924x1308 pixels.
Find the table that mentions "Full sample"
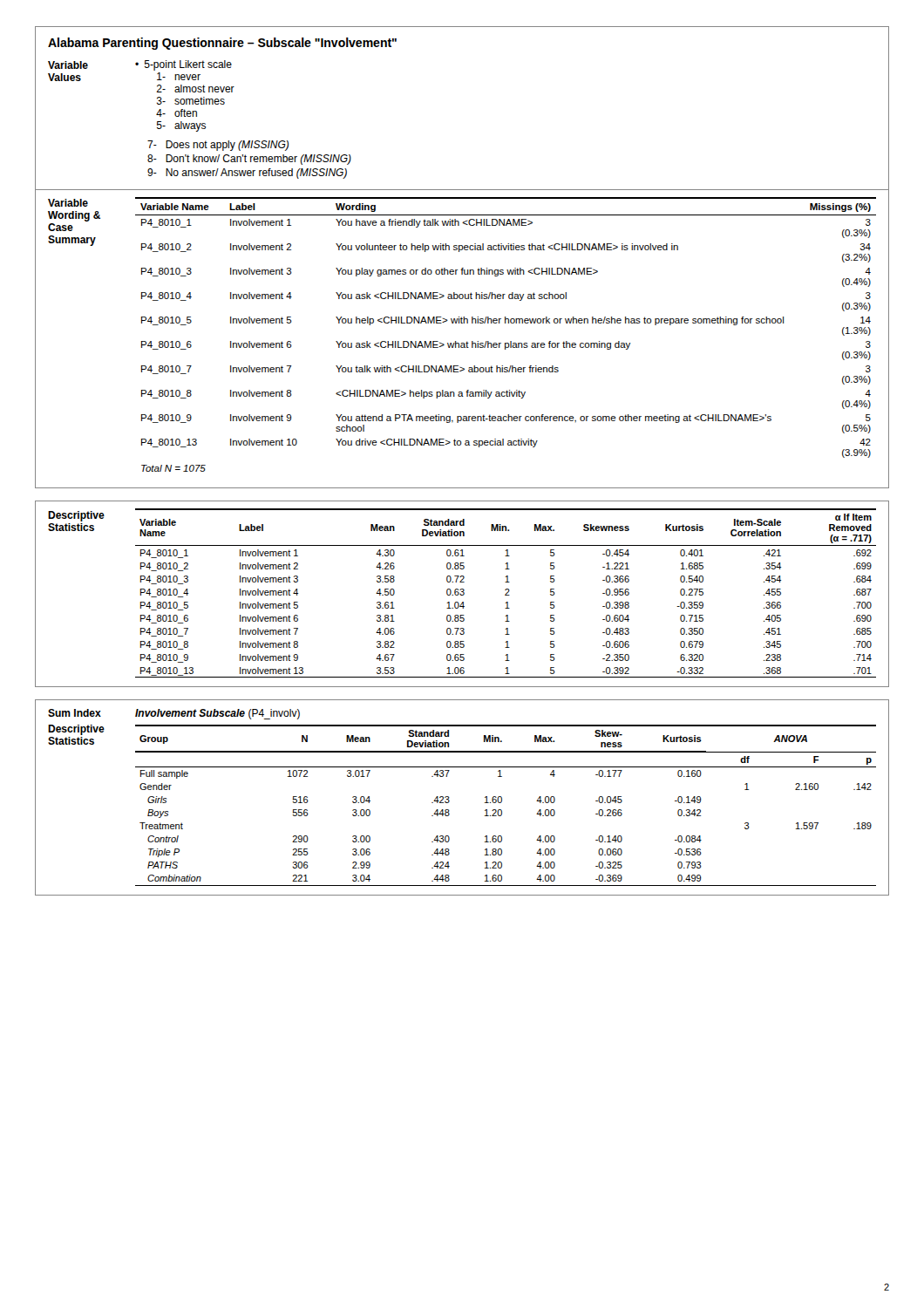point(506,805)
